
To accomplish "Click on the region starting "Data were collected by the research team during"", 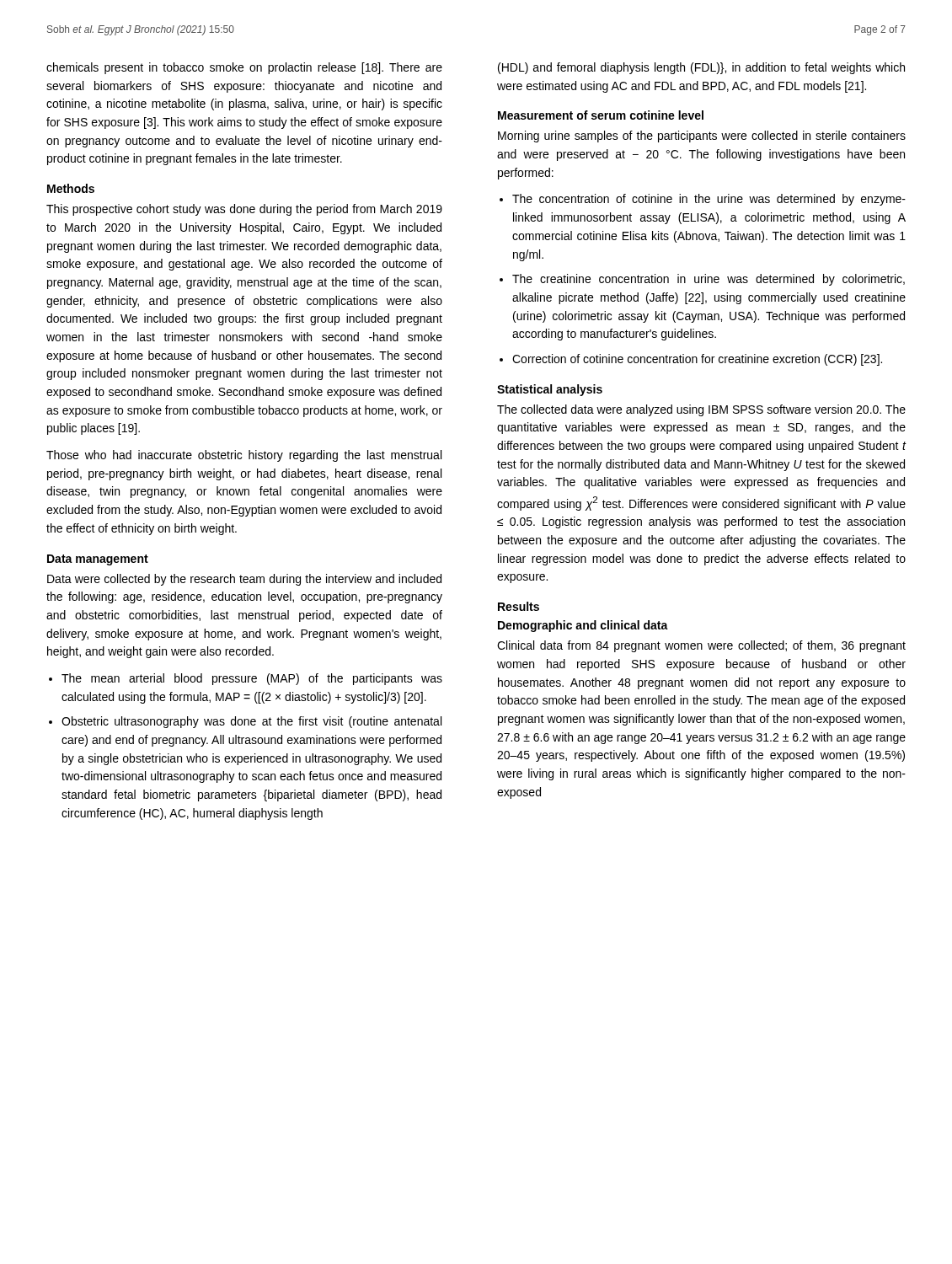I will 244,616.
